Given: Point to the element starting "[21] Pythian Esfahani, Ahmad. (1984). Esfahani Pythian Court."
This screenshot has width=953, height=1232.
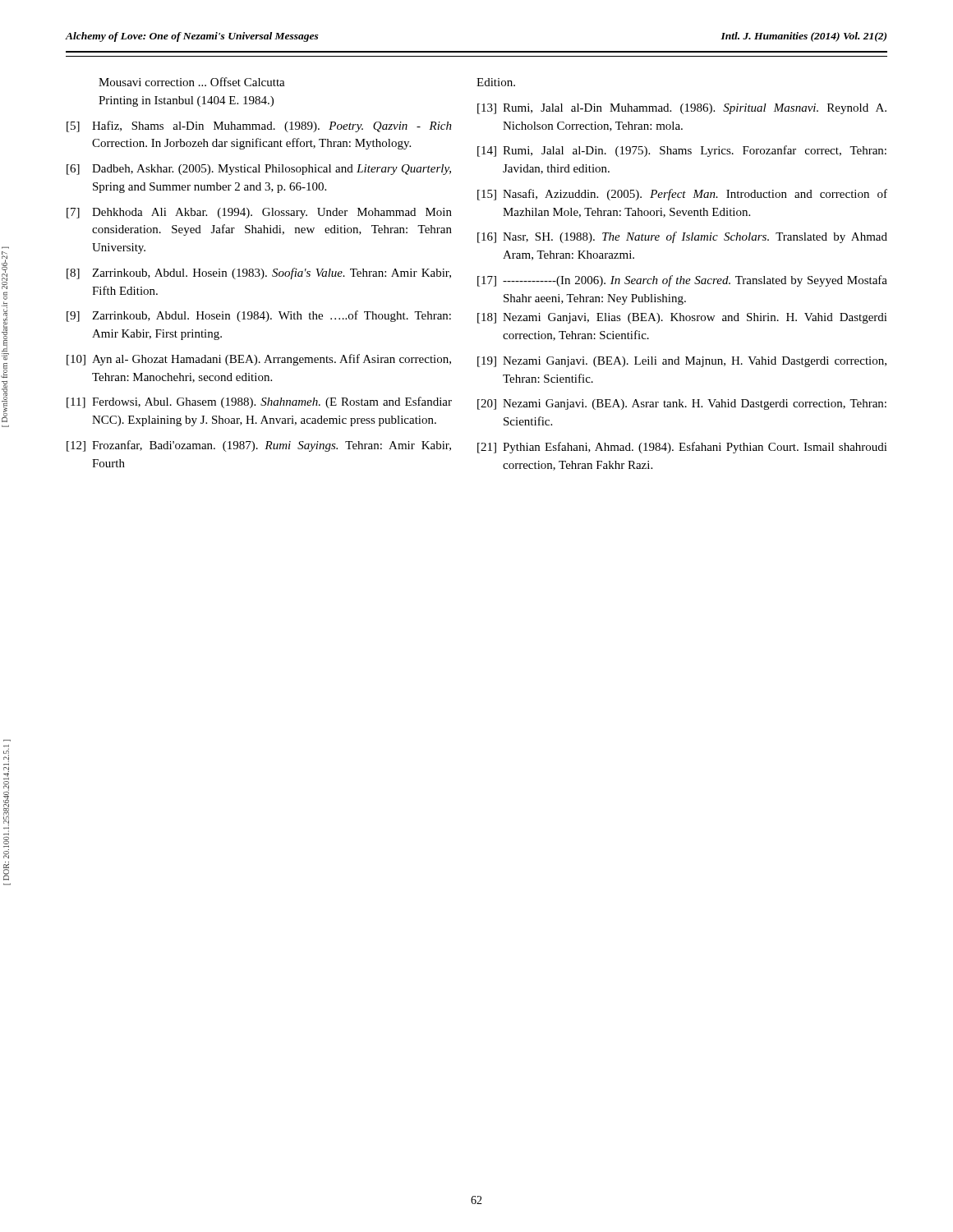Looking at the screenshot, I should tap(682, 456).
